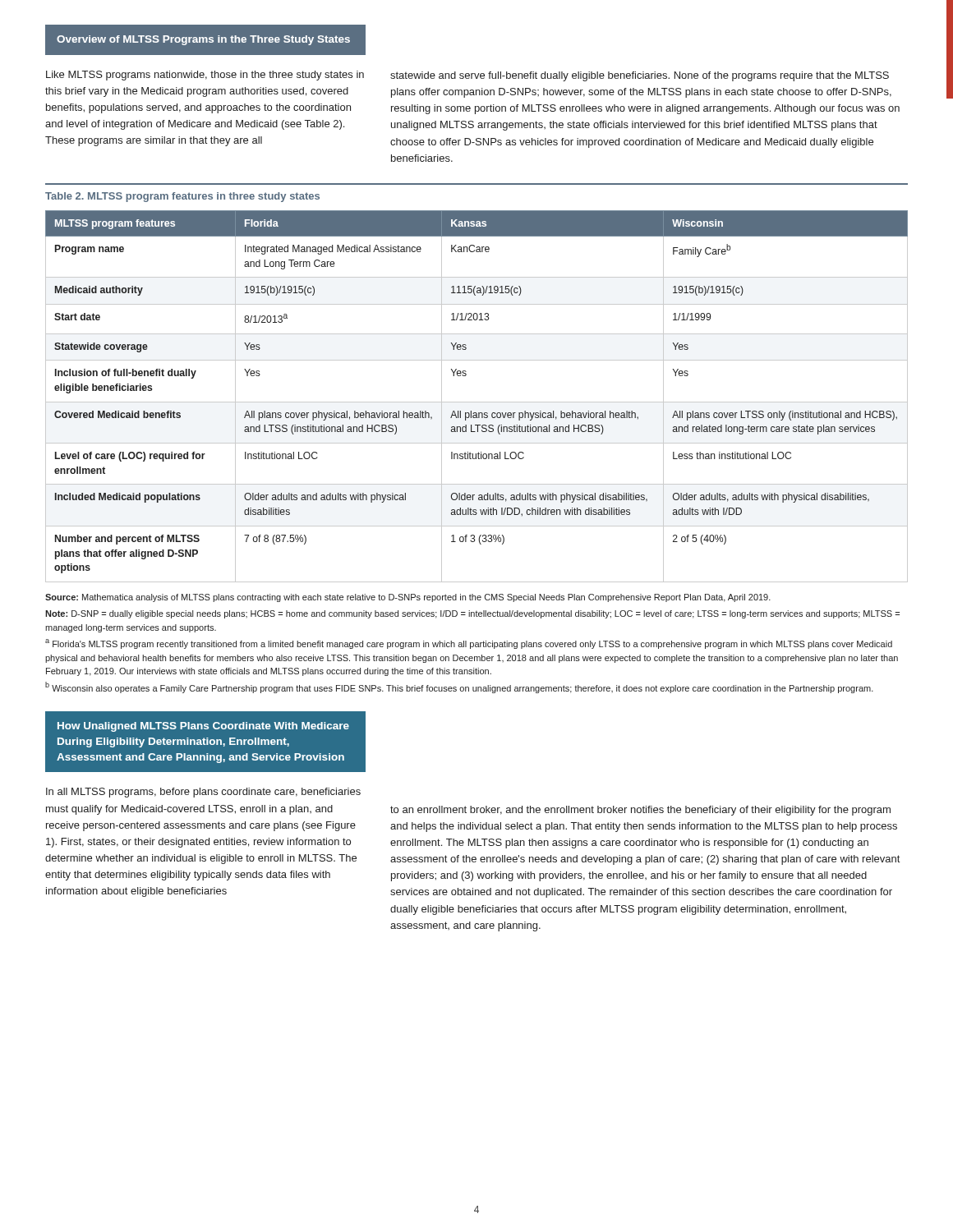Locate the block of text that opens with "Like MLTSS programs nationwide, those in"
This screenshot has width=953, height=1232.
click(205, 107)
